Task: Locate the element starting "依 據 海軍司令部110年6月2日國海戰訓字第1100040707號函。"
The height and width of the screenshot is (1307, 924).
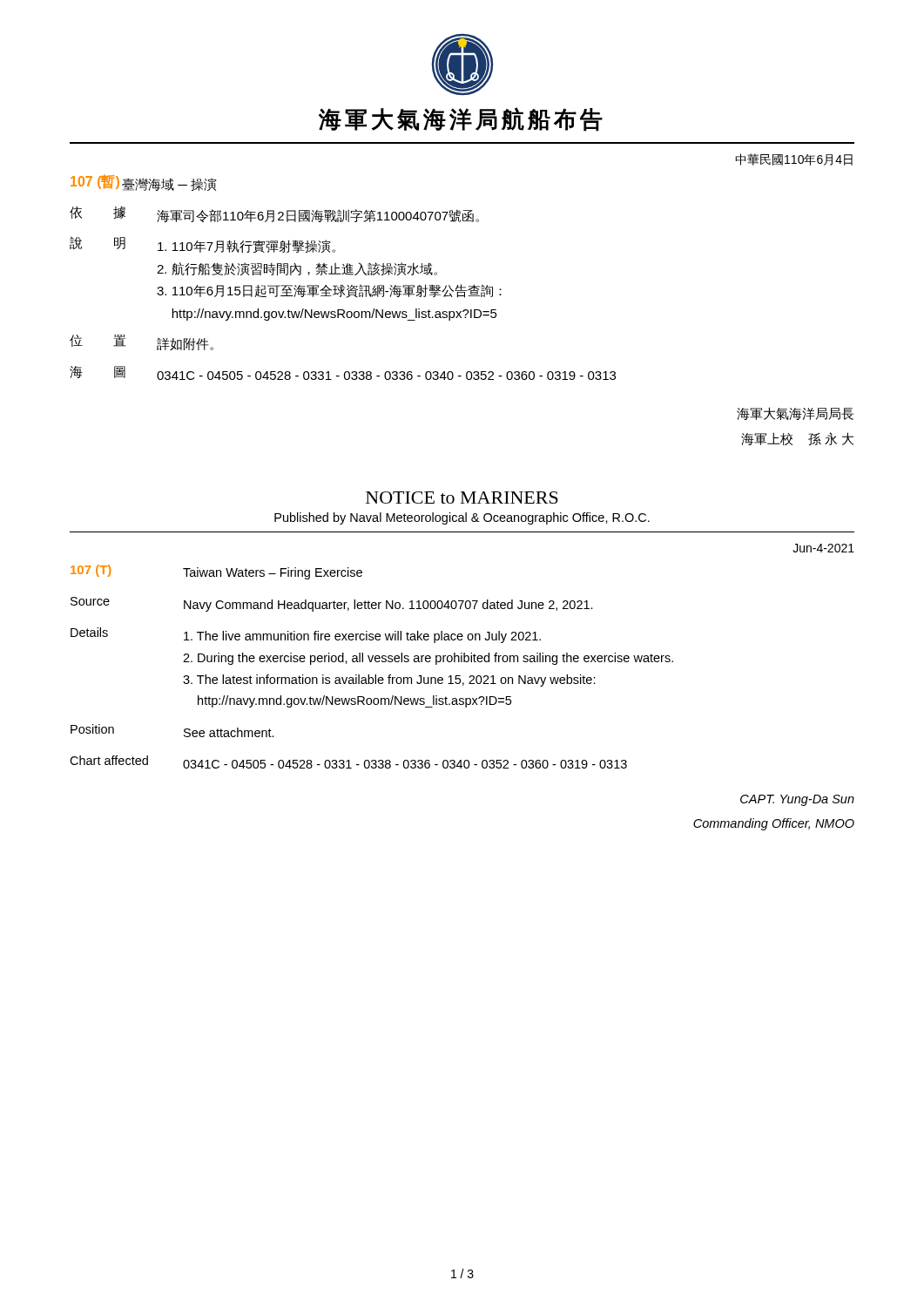Action: pyautogui.click(x=462, y=215)
